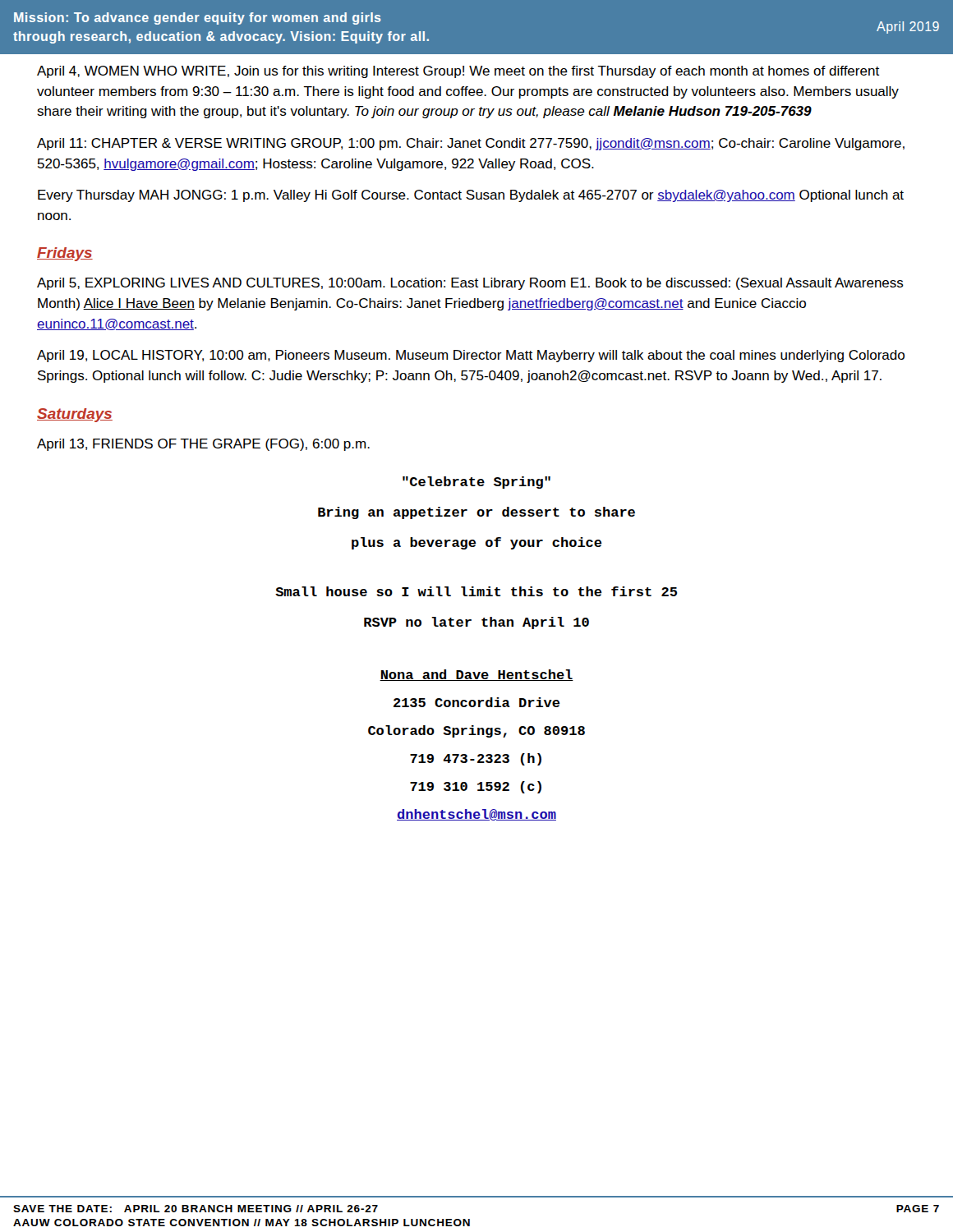
Task: Find the passage starting "April 4, WOMEN"
Action: (468, 91)
